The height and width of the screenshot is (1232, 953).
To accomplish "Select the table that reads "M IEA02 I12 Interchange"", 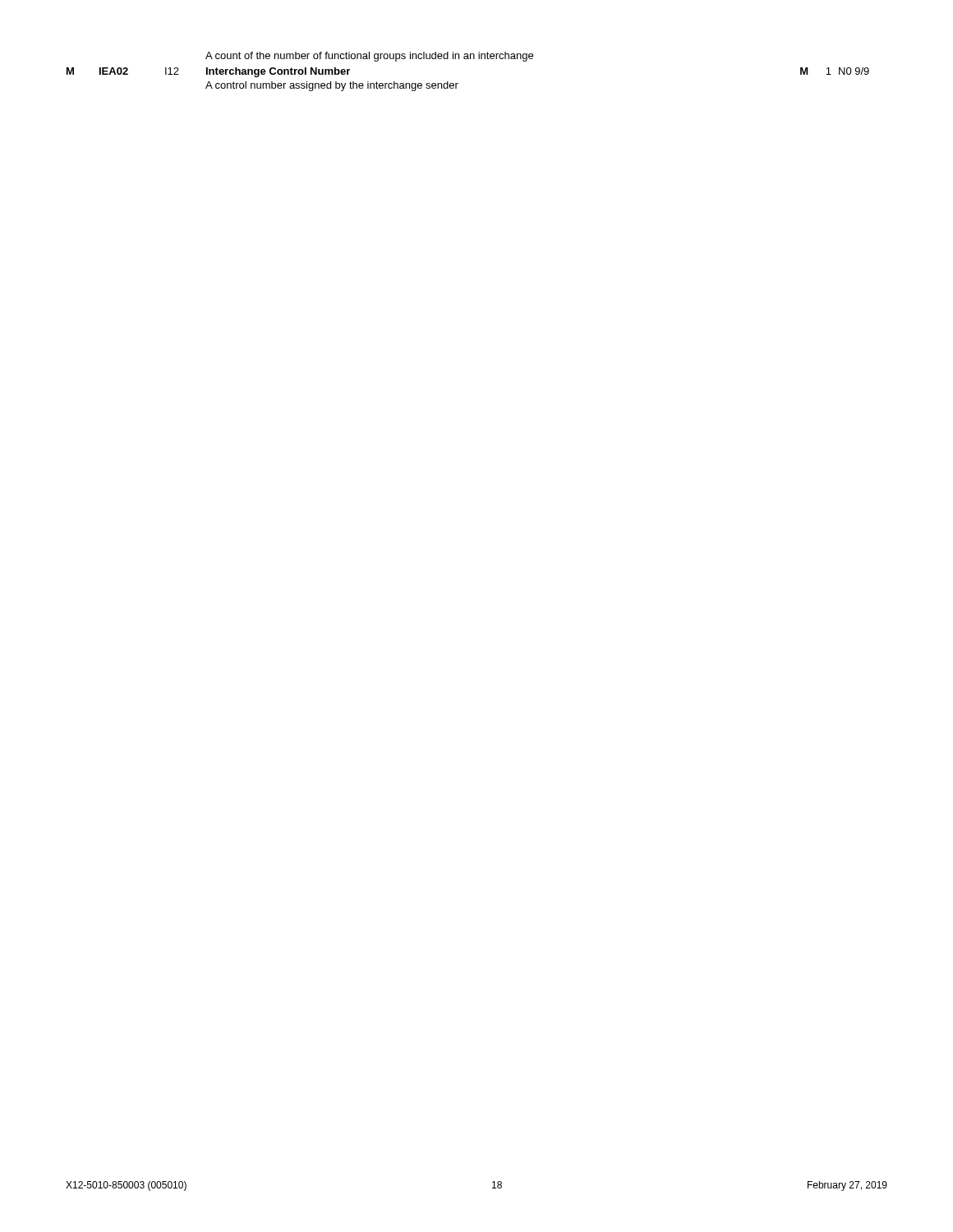I will [476, 78].
